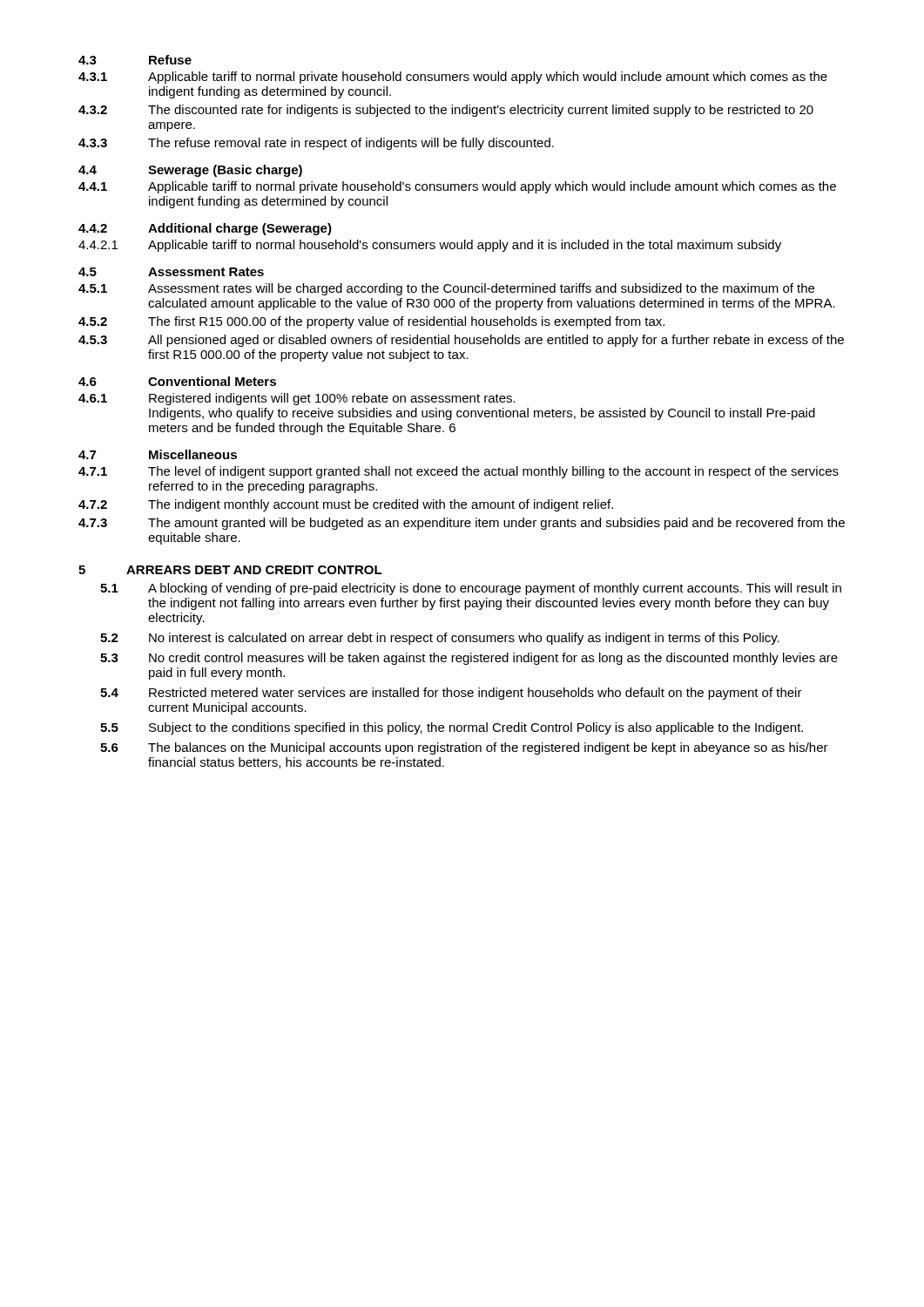The height and width of the screenshot is (1307, 924).
Task: Select the text starting "4.3 Refuse"
Action: point(83,60)
